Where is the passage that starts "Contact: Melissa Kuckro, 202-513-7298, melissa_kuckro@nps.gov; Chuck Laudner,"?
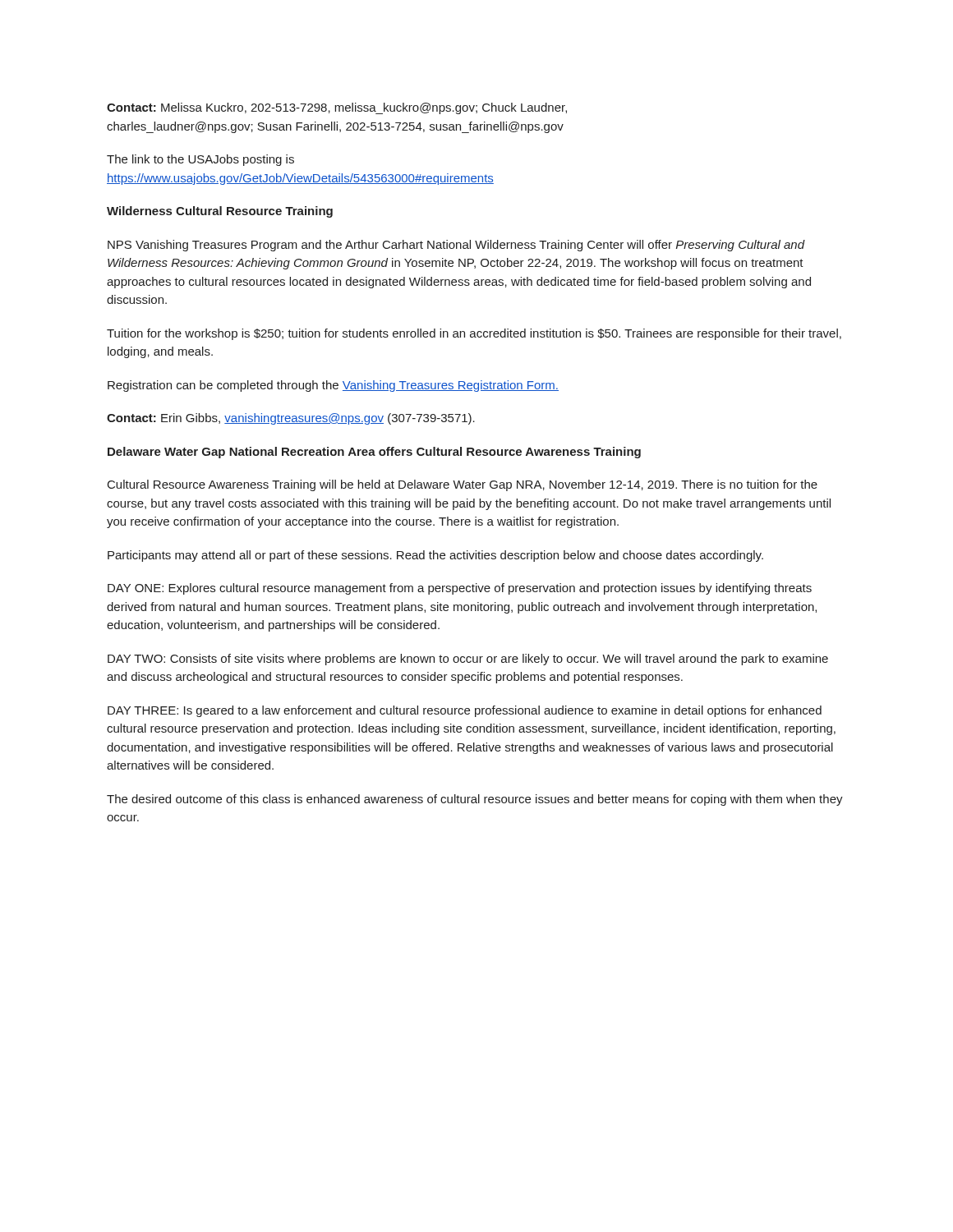This screenshot has height=1232, width=953. (476, 117)
